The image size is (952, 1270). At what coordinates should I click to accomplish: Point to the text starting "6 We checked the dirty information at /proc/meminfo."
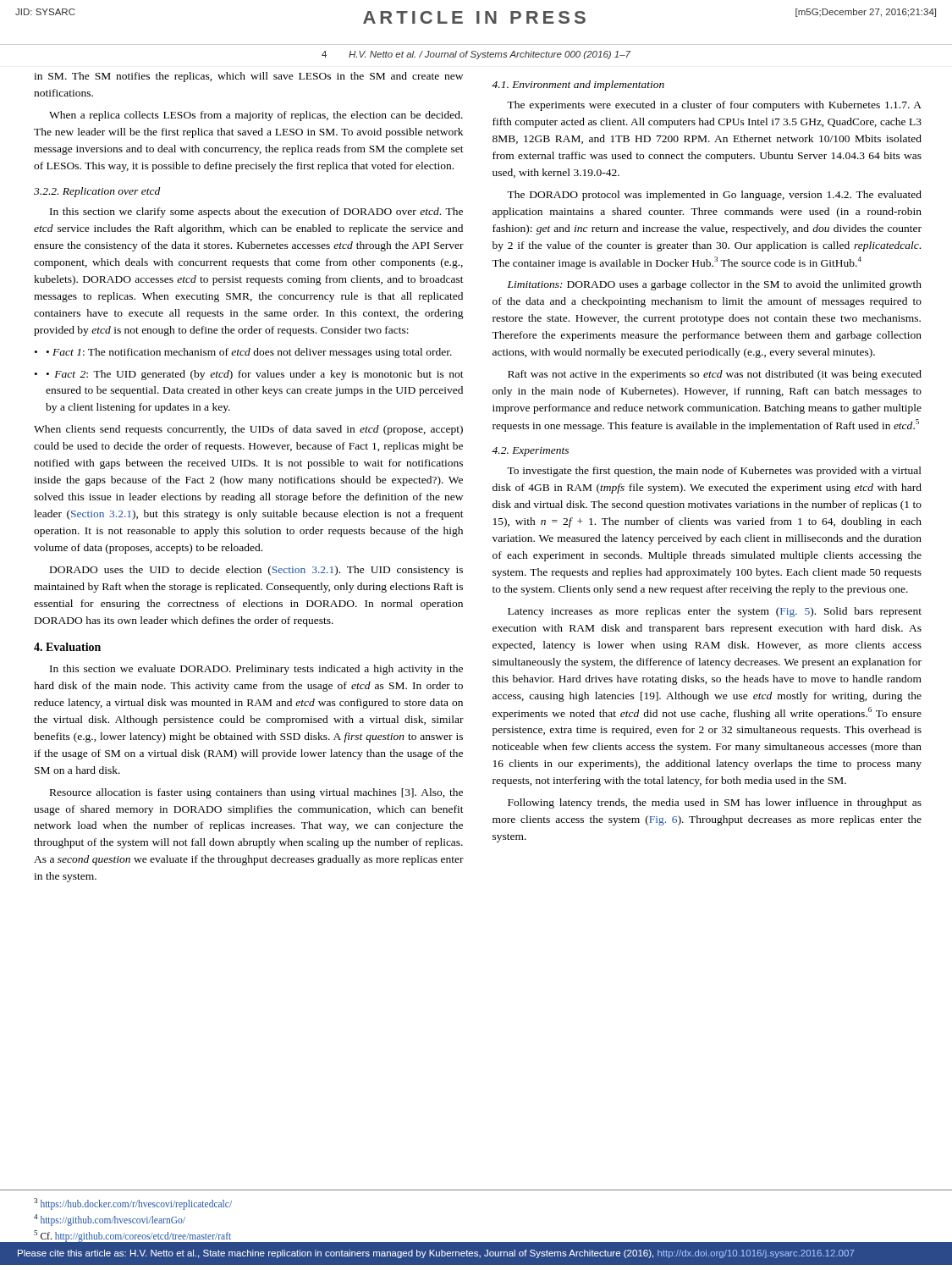[138, 1251]
